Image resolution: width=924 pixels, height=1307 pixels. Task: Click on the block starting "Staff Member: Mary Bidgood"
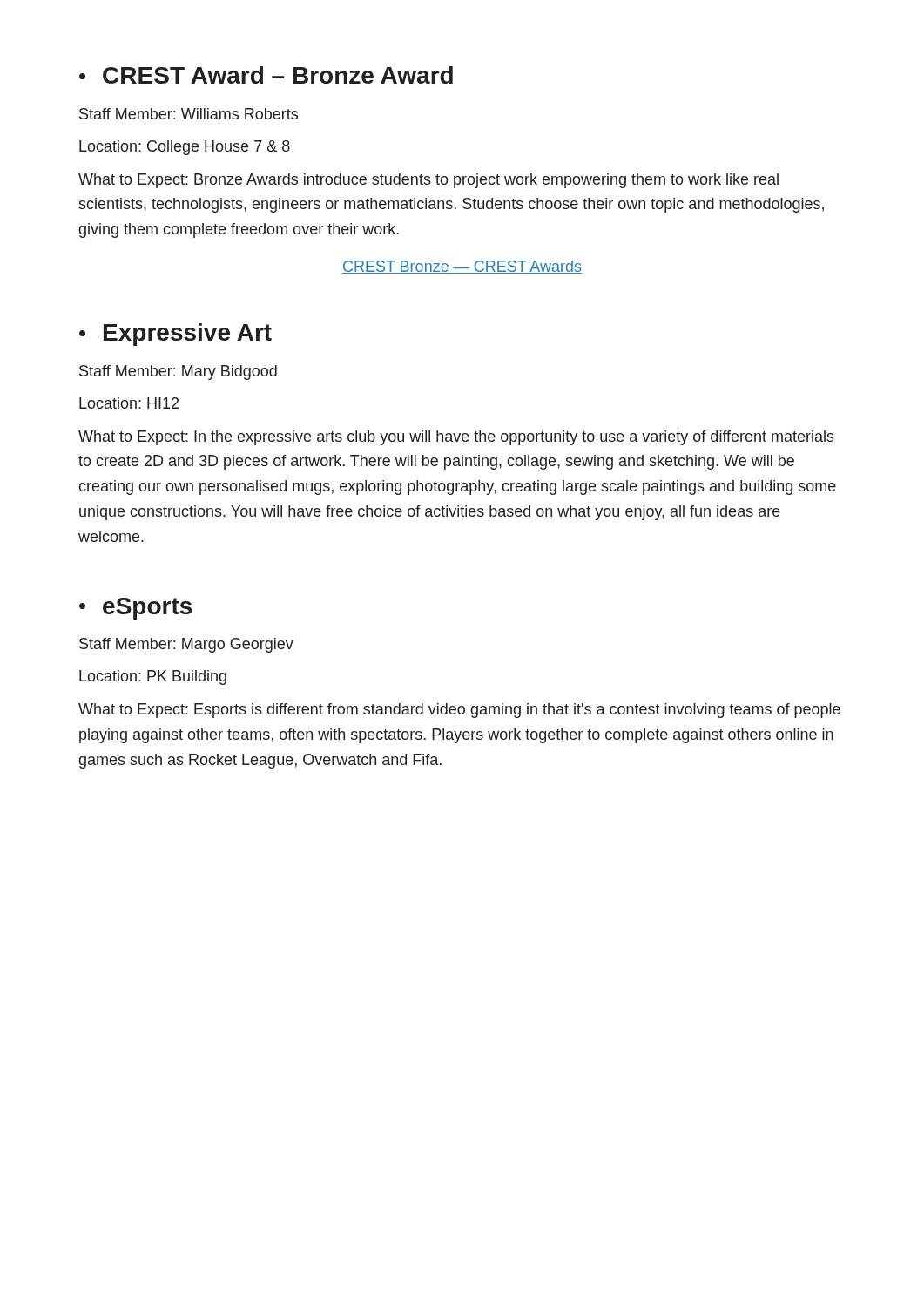tap(178, 371)
